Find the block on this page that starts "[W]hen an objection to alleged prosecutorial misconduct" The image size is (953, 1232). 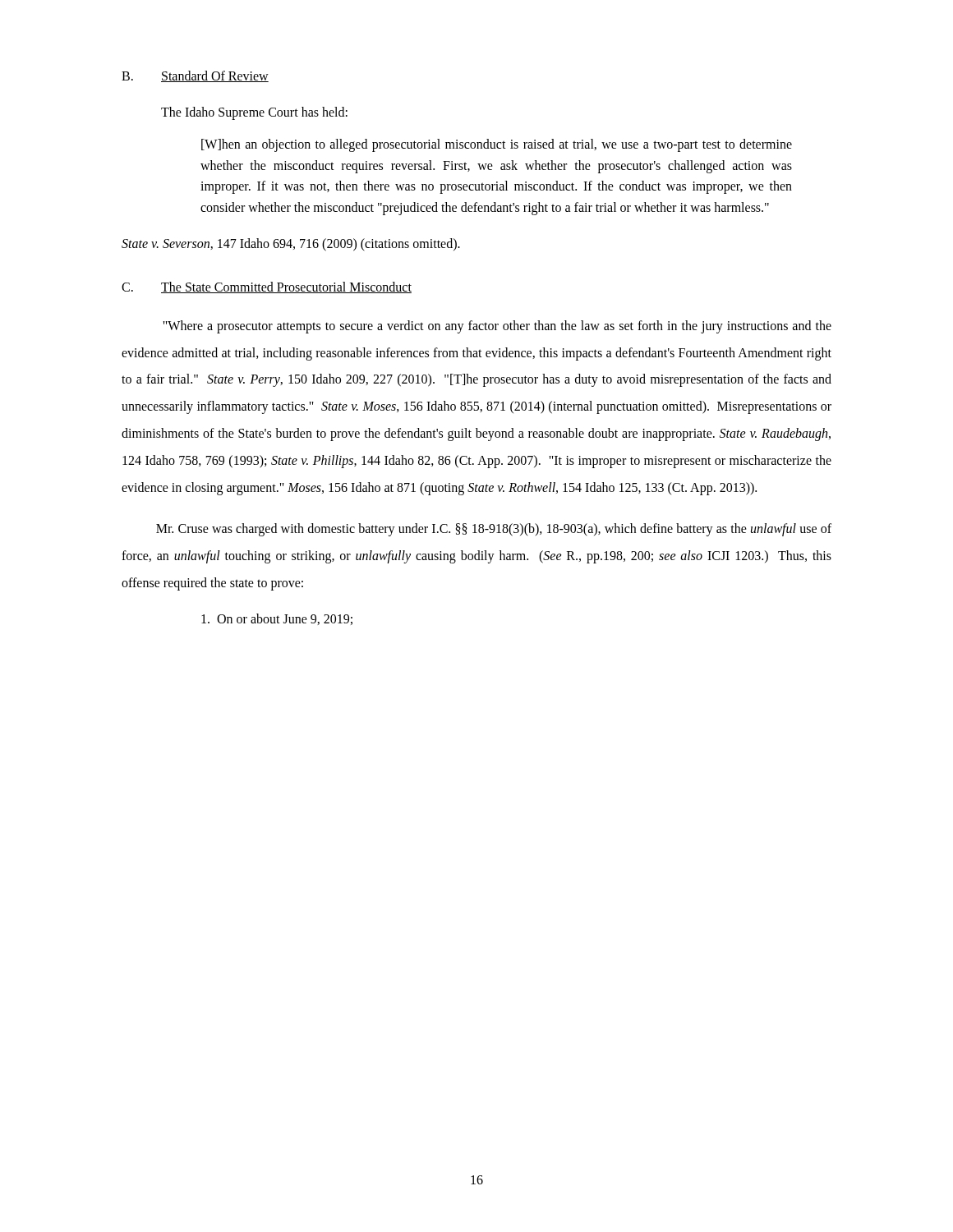point(496,176)
